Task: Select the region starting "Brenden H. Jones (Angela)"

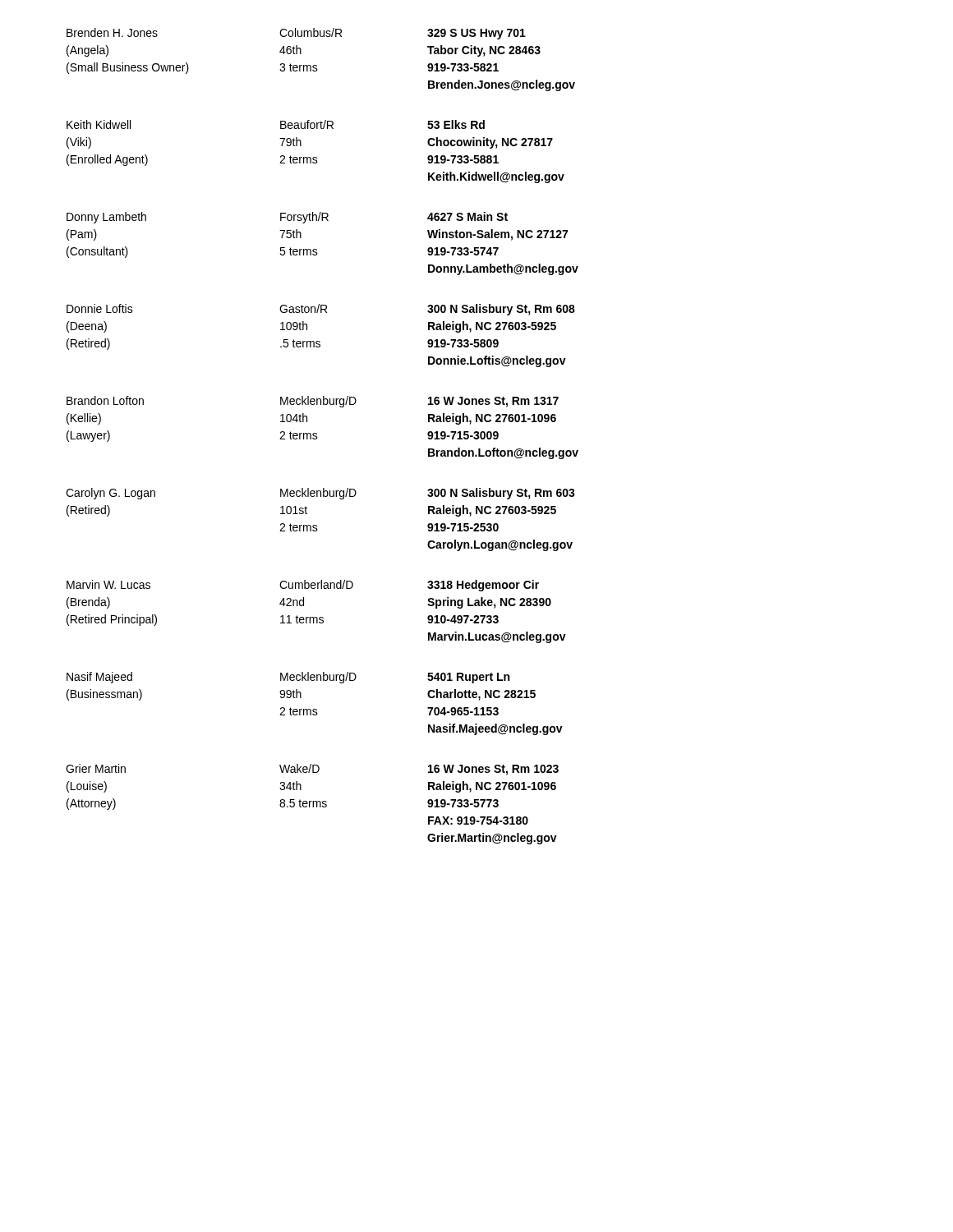Action: click(476, 59)
